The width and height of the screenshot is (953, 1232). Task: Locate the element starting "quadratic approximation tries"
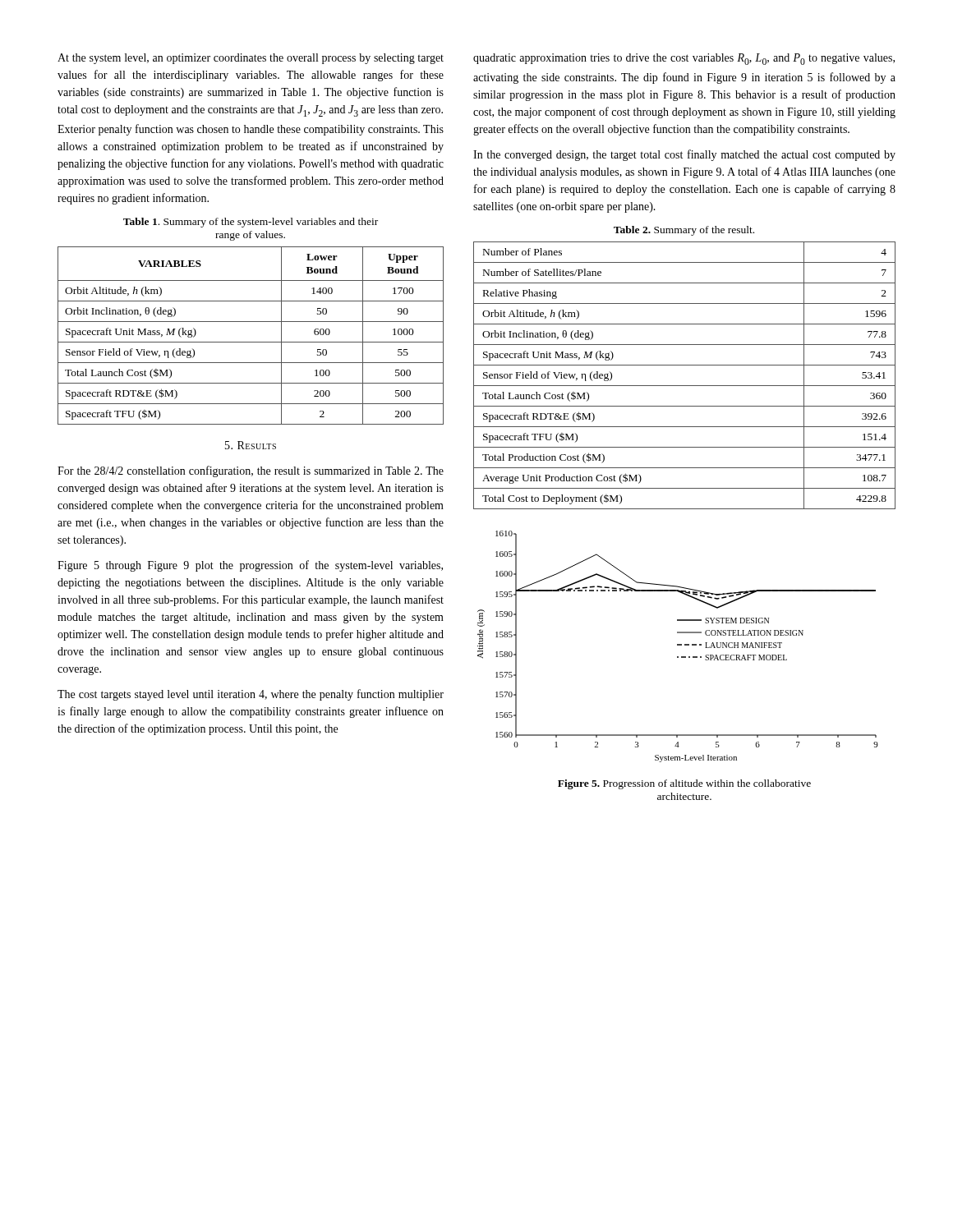point(684,94)
